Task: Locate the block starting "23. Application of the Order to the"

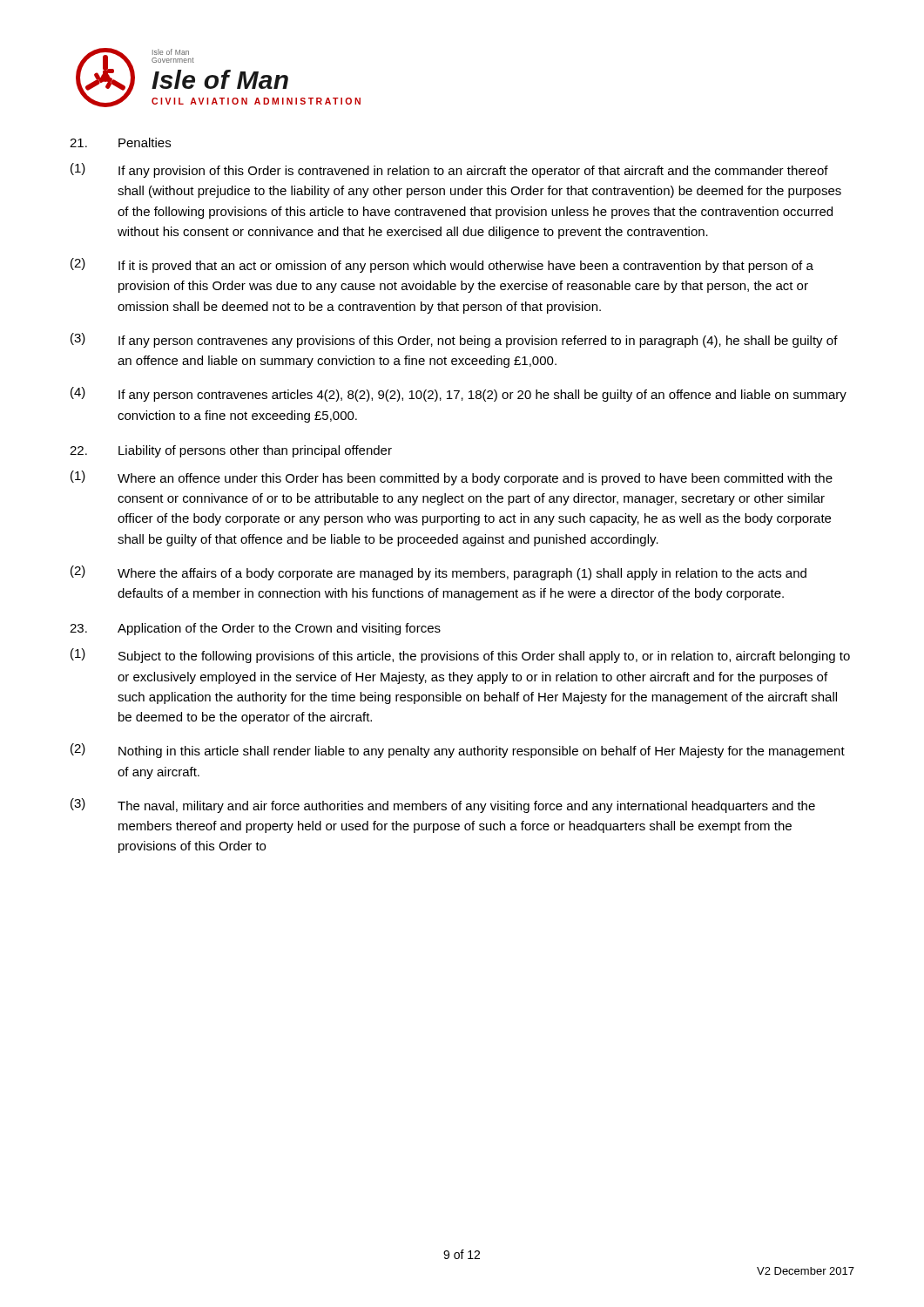Action: click(x=255, y=628)
